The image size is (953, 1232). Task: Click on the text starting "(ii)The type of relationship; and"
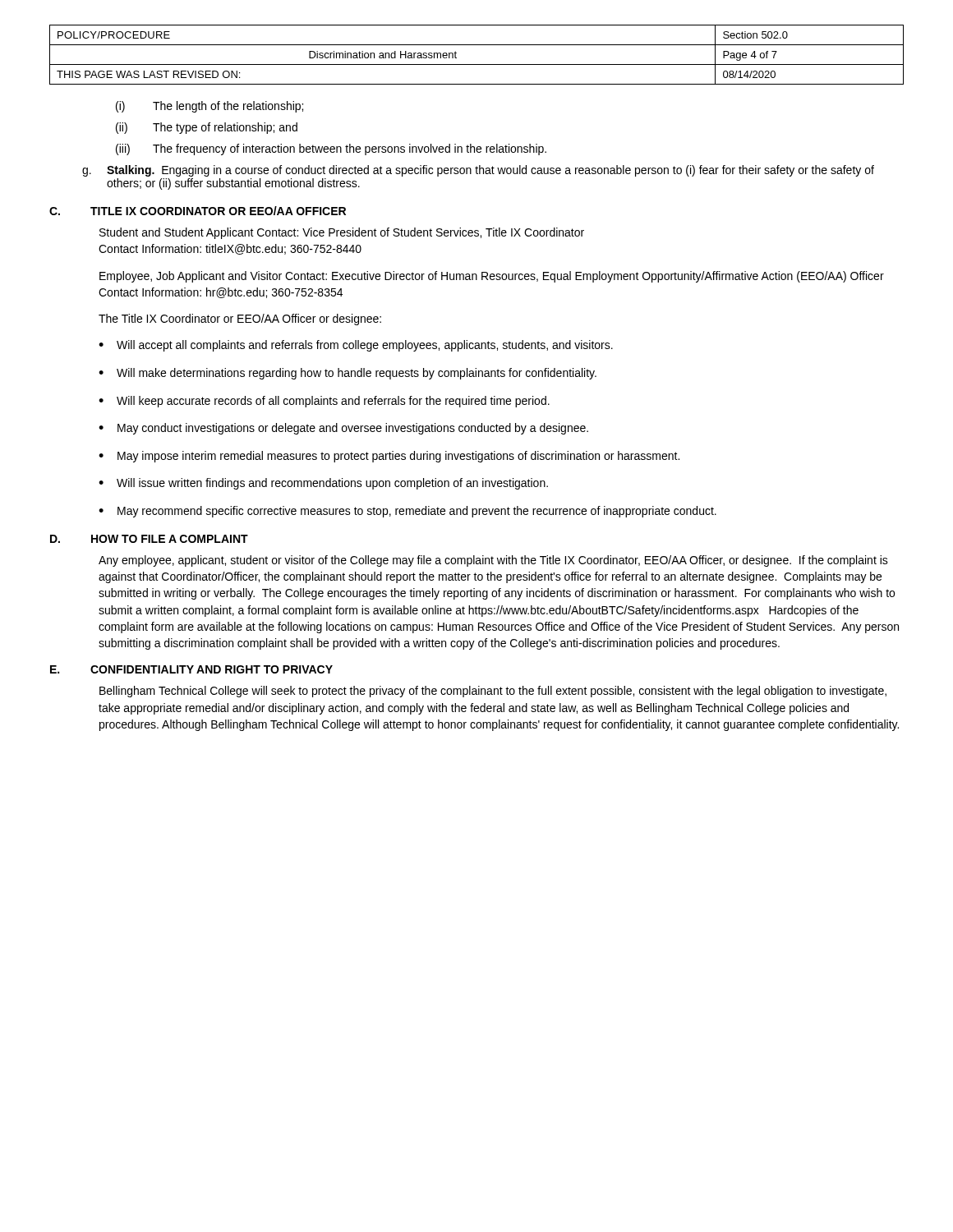click(x=207, y=128)
